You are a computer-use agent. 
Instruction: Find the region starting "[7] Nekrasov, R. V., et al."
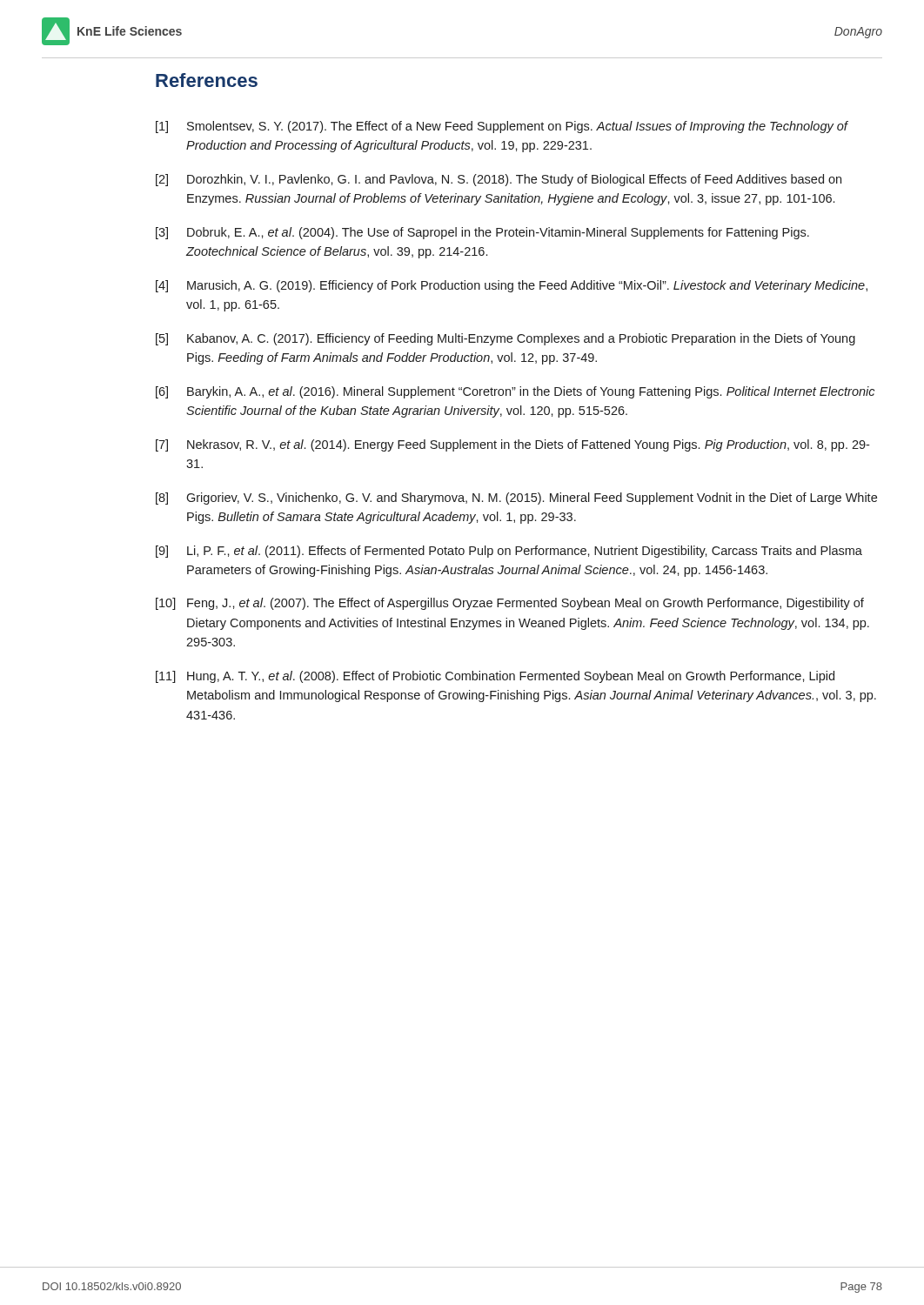519,454
